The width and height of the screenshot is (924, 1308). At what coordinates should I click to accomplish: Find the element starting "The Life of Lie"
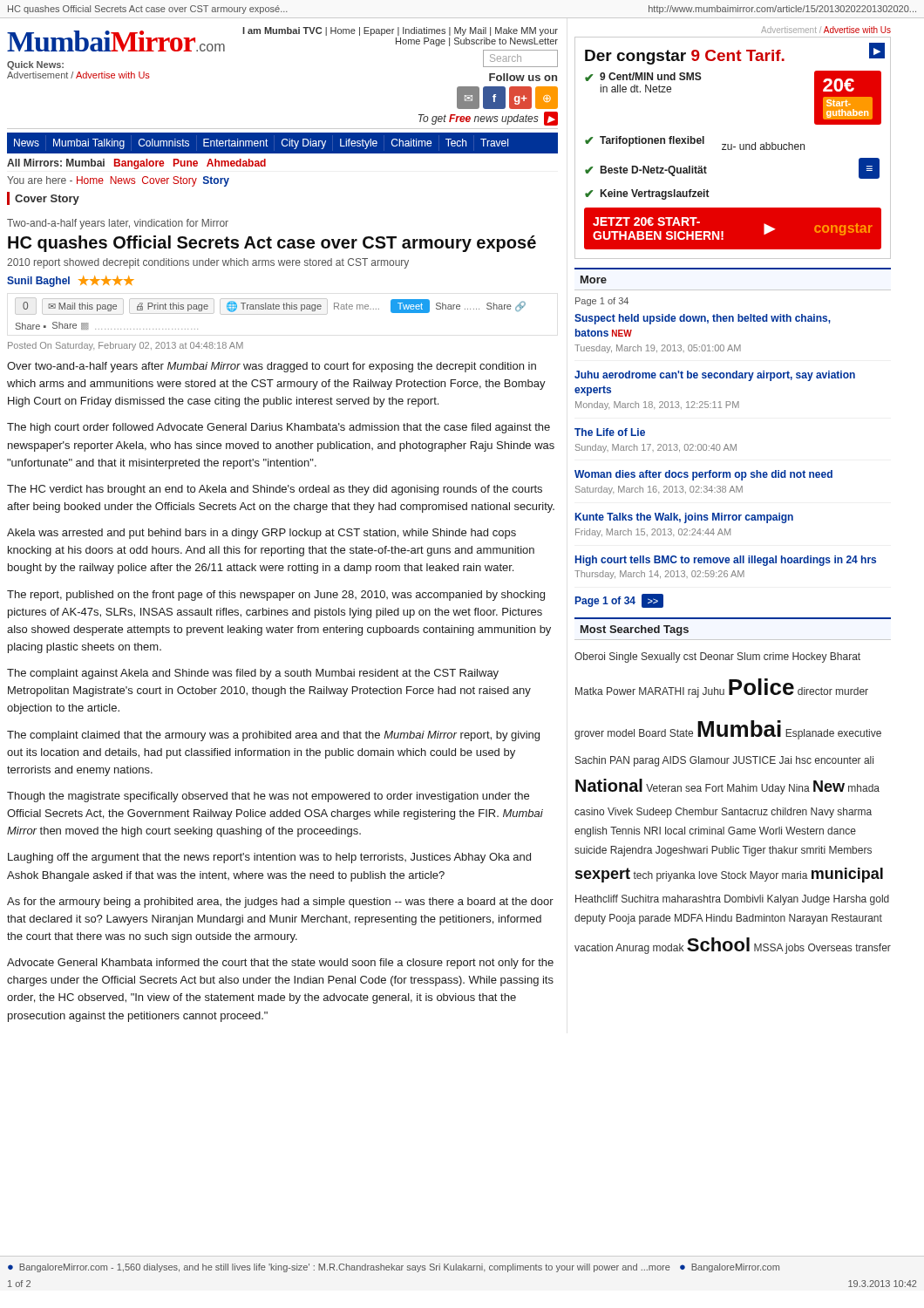[656, 439]
